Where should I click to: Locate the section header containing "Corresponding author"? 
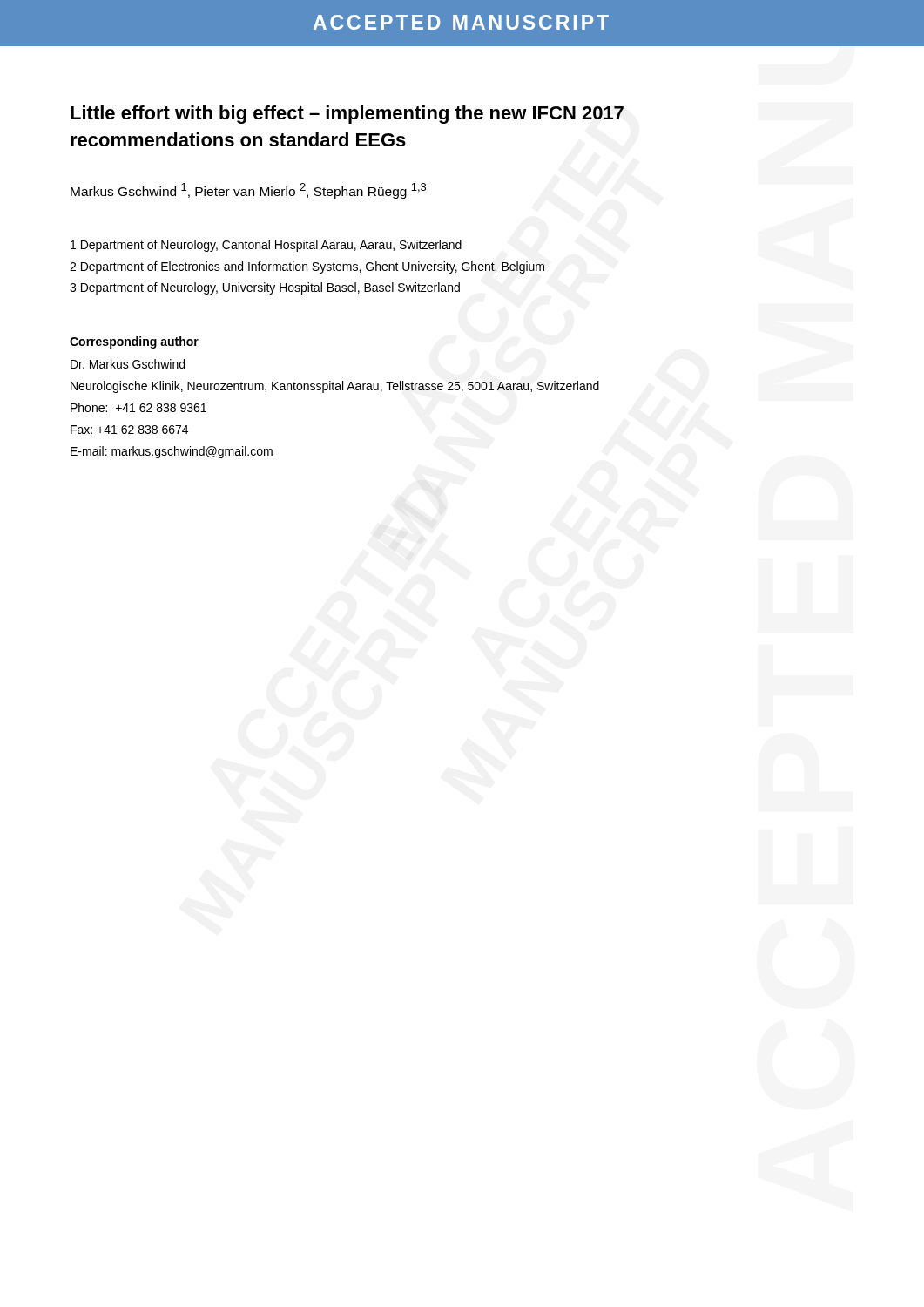point(134,341)
